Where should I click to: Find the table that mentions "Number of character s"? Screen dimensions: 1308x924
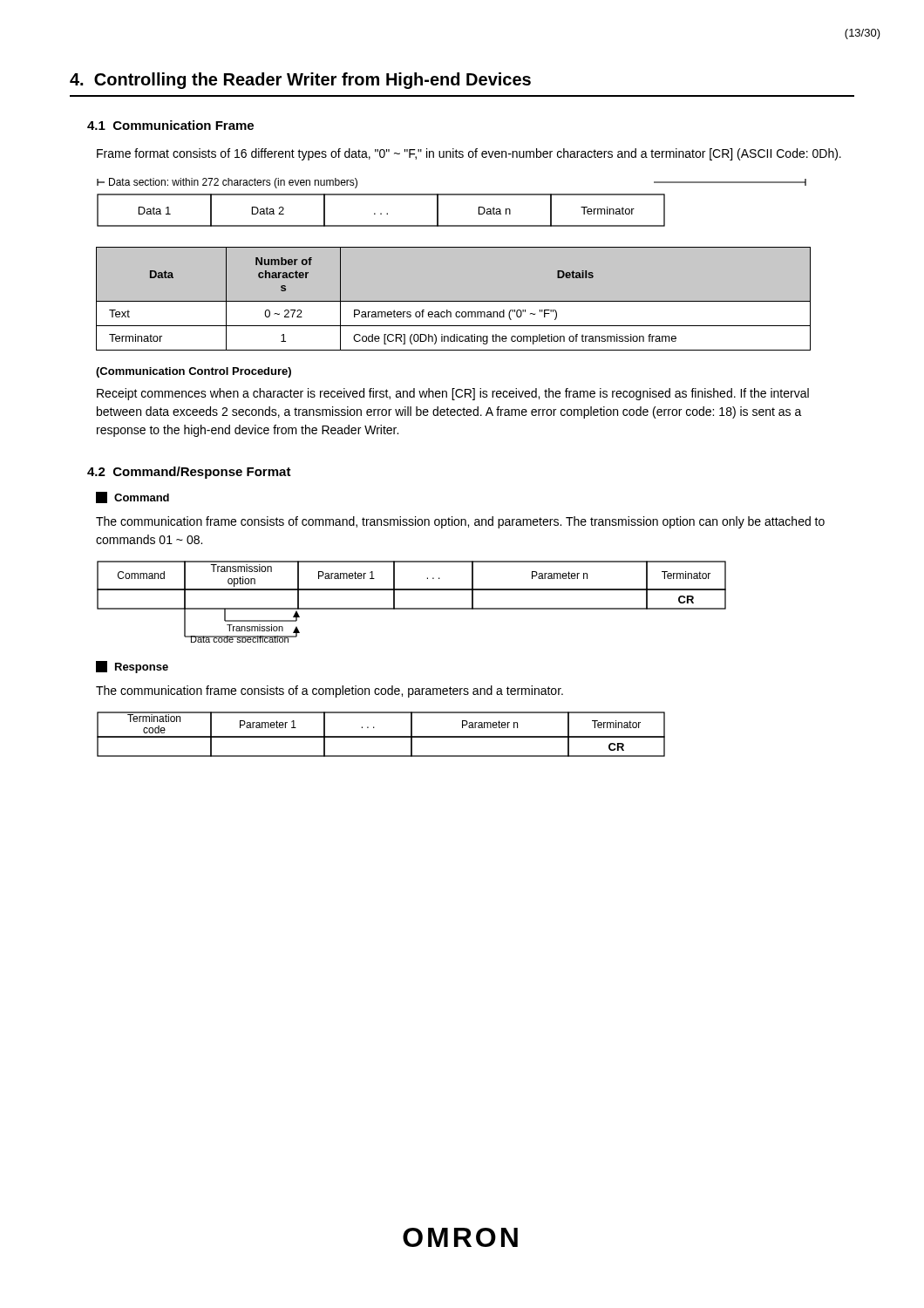[475, 299]
